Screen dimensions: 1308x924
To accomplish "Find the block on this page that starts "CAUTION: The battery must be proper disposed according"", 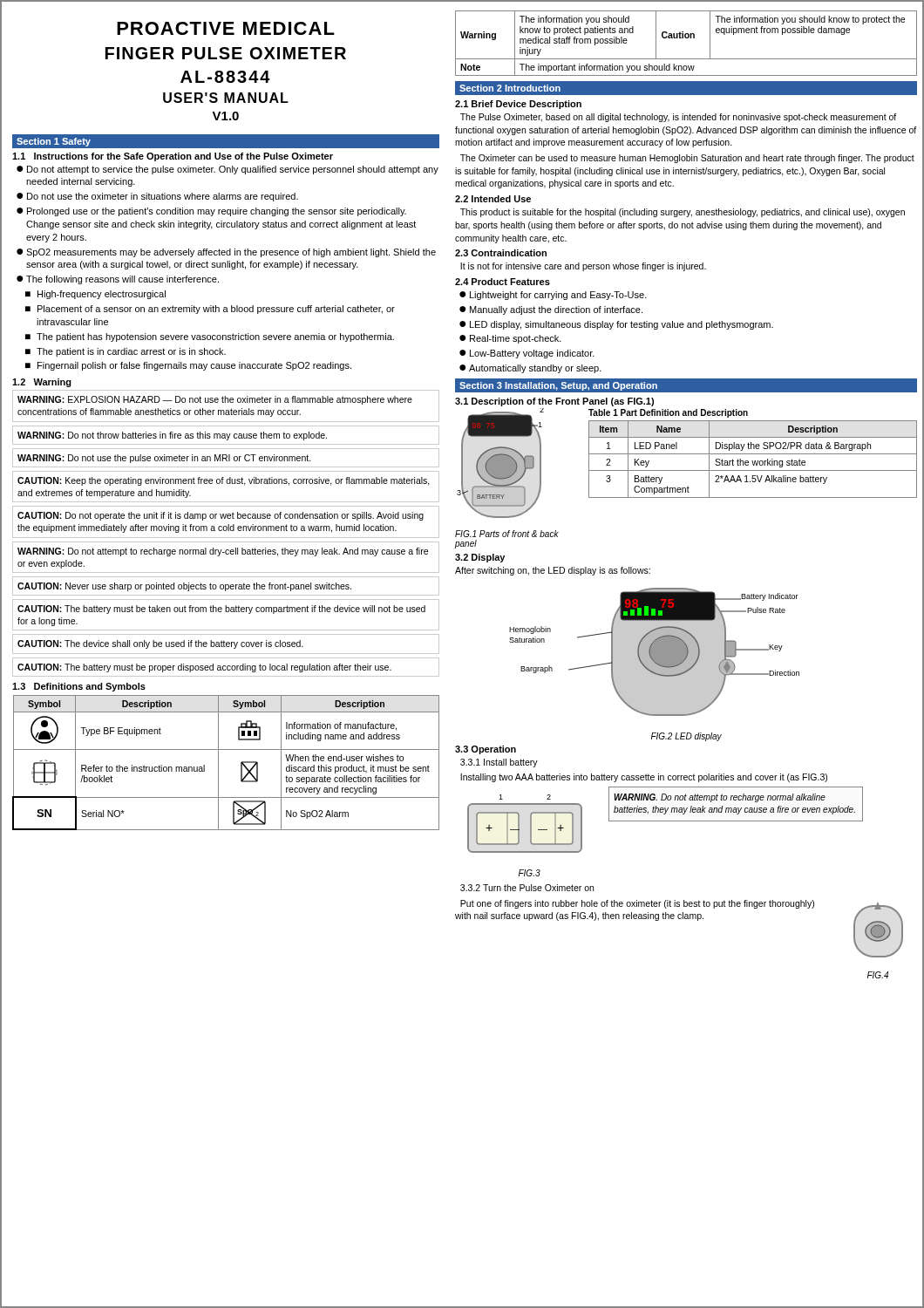I will point(205,667).
